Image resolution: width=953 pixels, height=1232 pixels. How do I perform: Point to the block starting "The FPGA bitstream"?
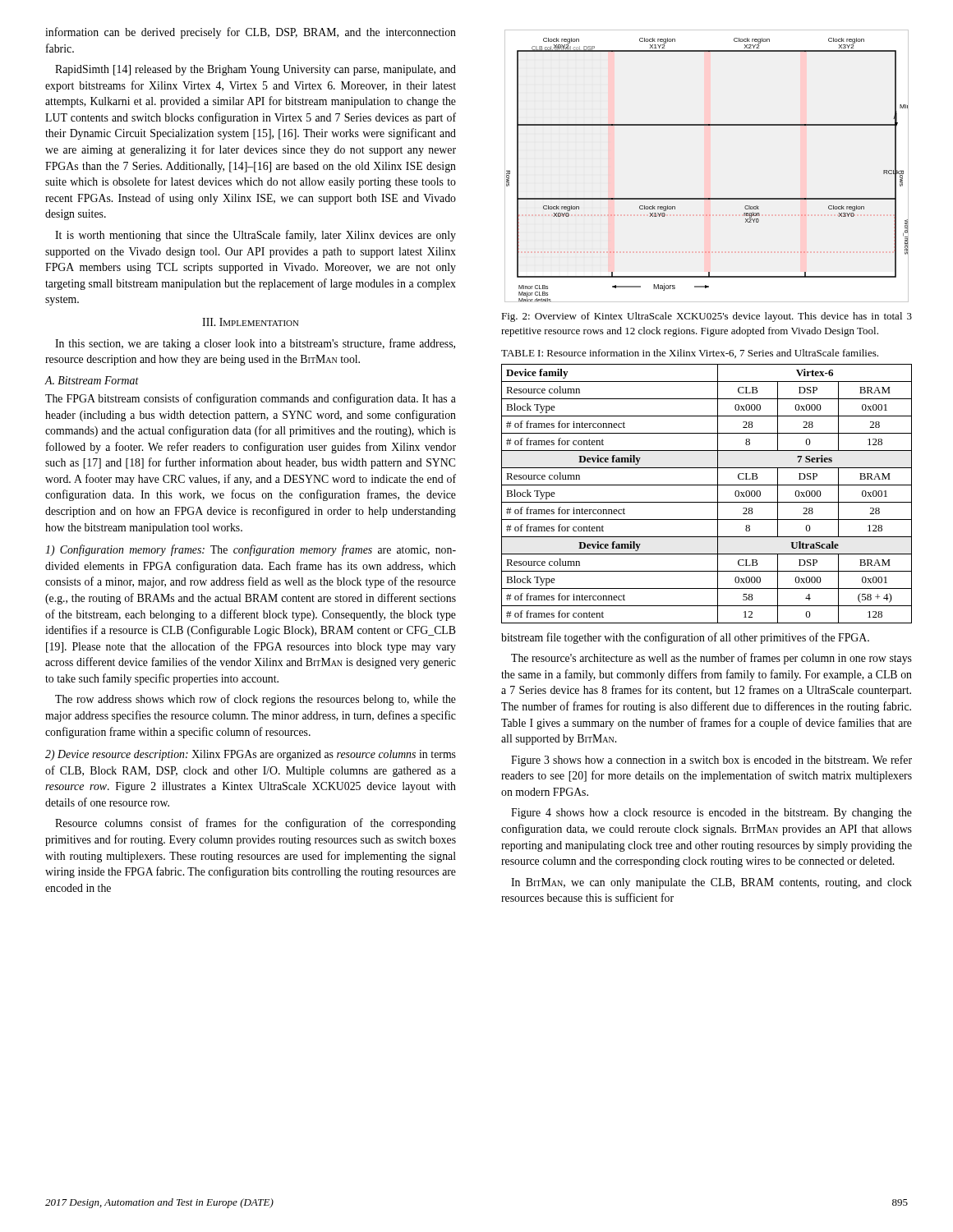251,463
